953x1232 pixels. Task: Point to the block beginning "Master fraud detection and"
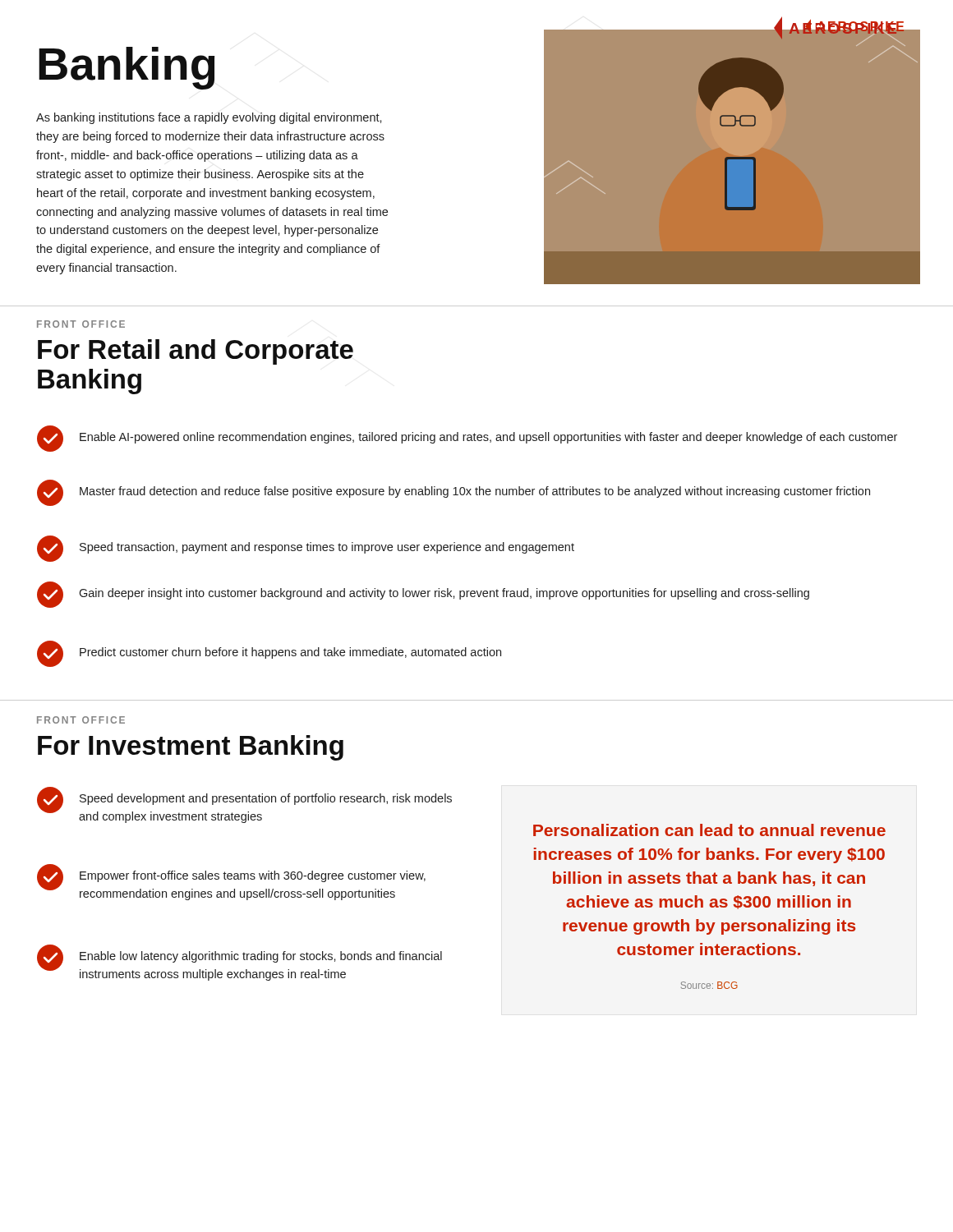pos(453,492)
